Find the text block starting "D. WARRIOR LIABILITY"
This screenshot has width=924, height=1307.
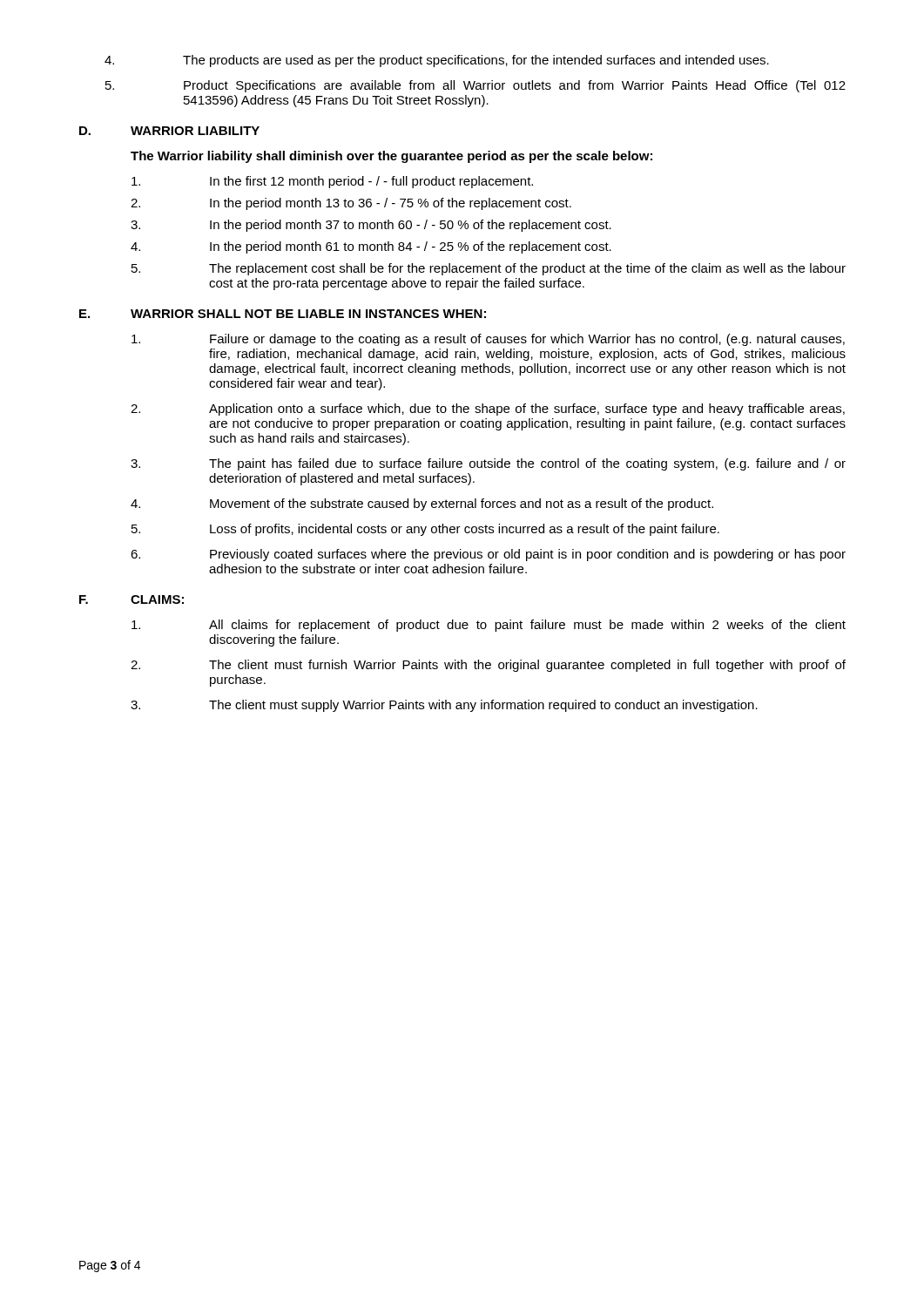(x=169, y=130)
